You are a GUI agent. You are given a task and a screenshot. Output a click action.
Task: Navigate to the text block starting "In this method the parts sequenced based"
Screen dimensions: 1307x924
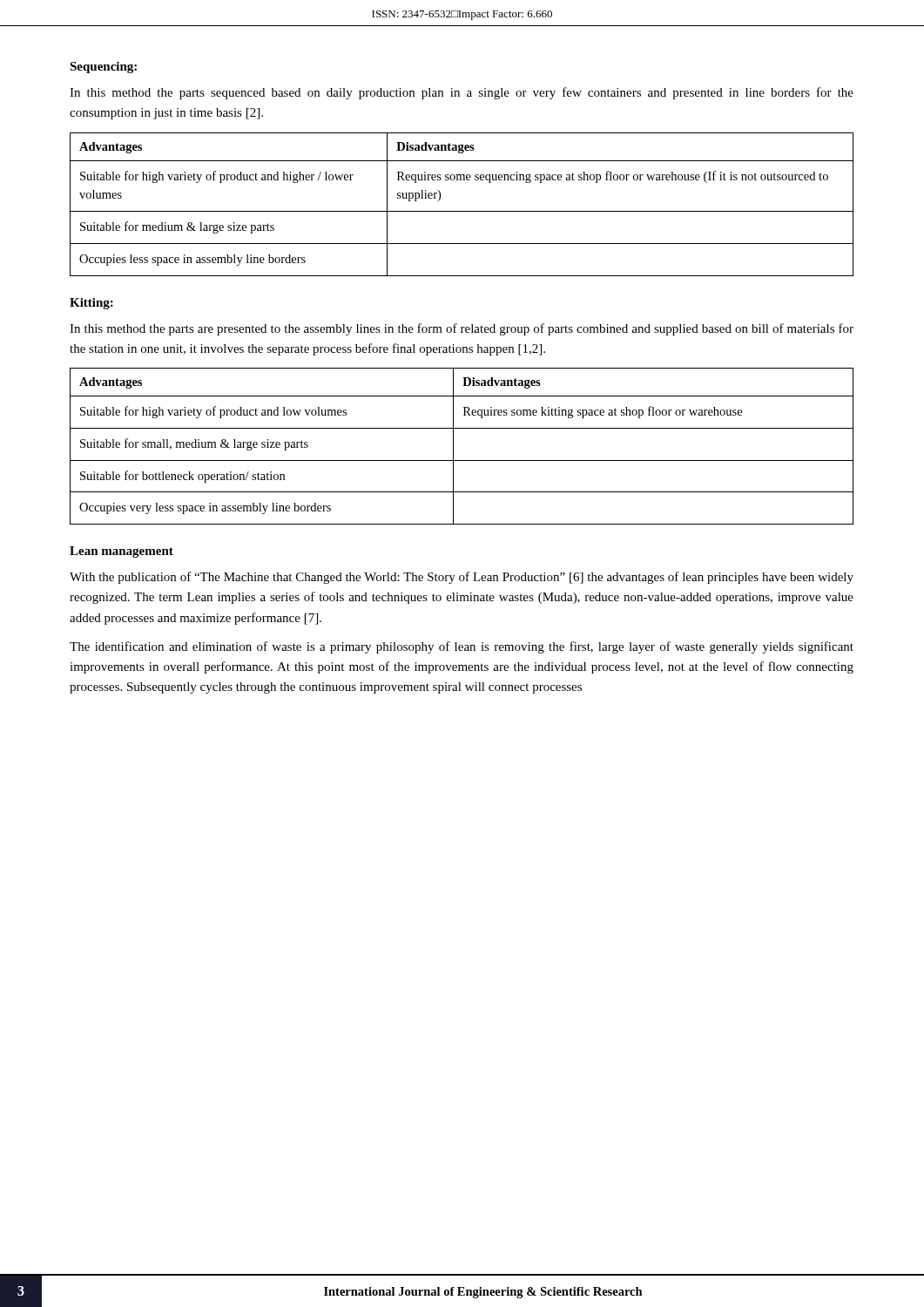coord(462,102)
